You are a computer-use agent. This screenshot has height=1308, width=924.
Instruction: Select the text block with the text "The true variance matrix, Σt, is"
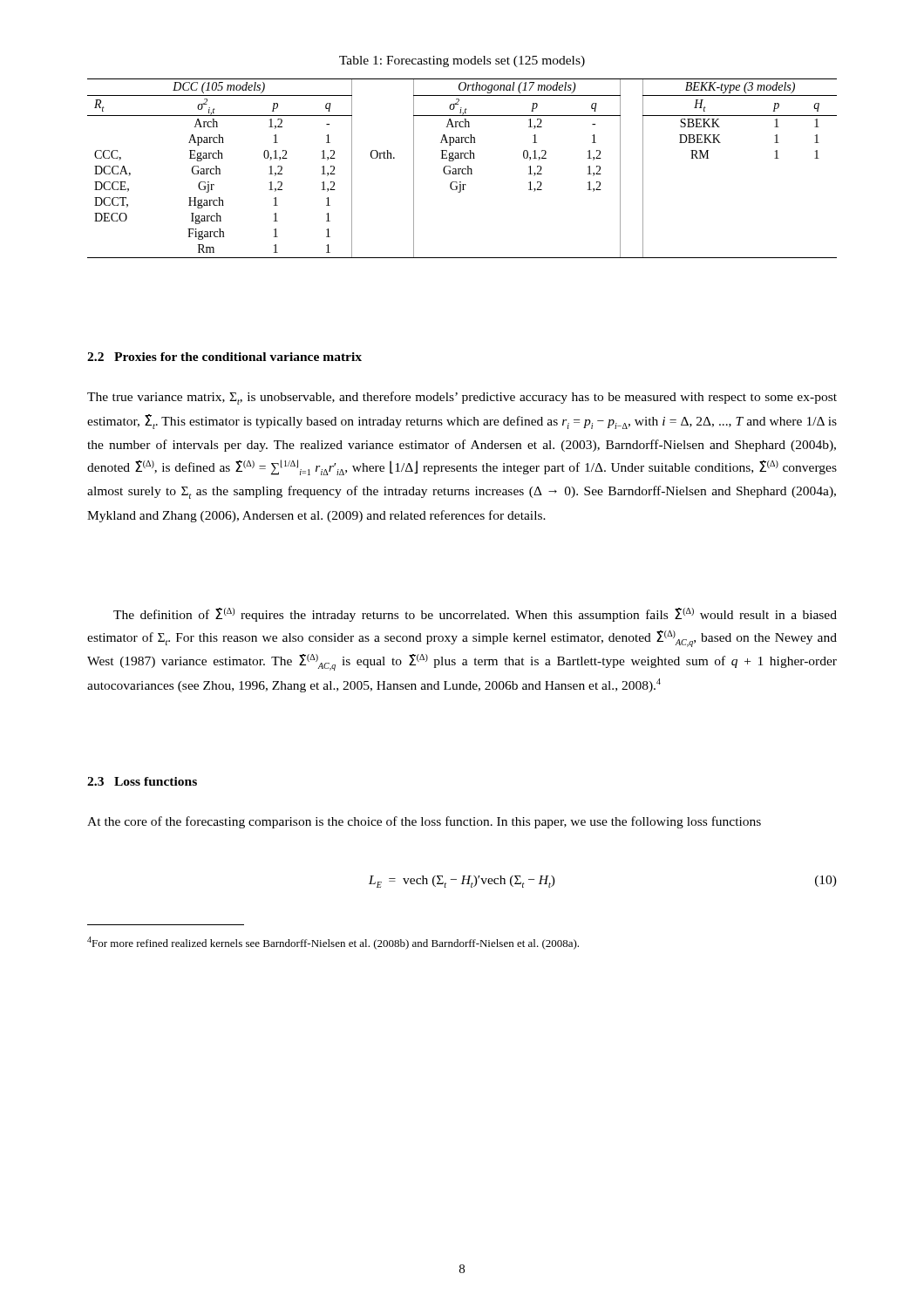tap(462, 456)
